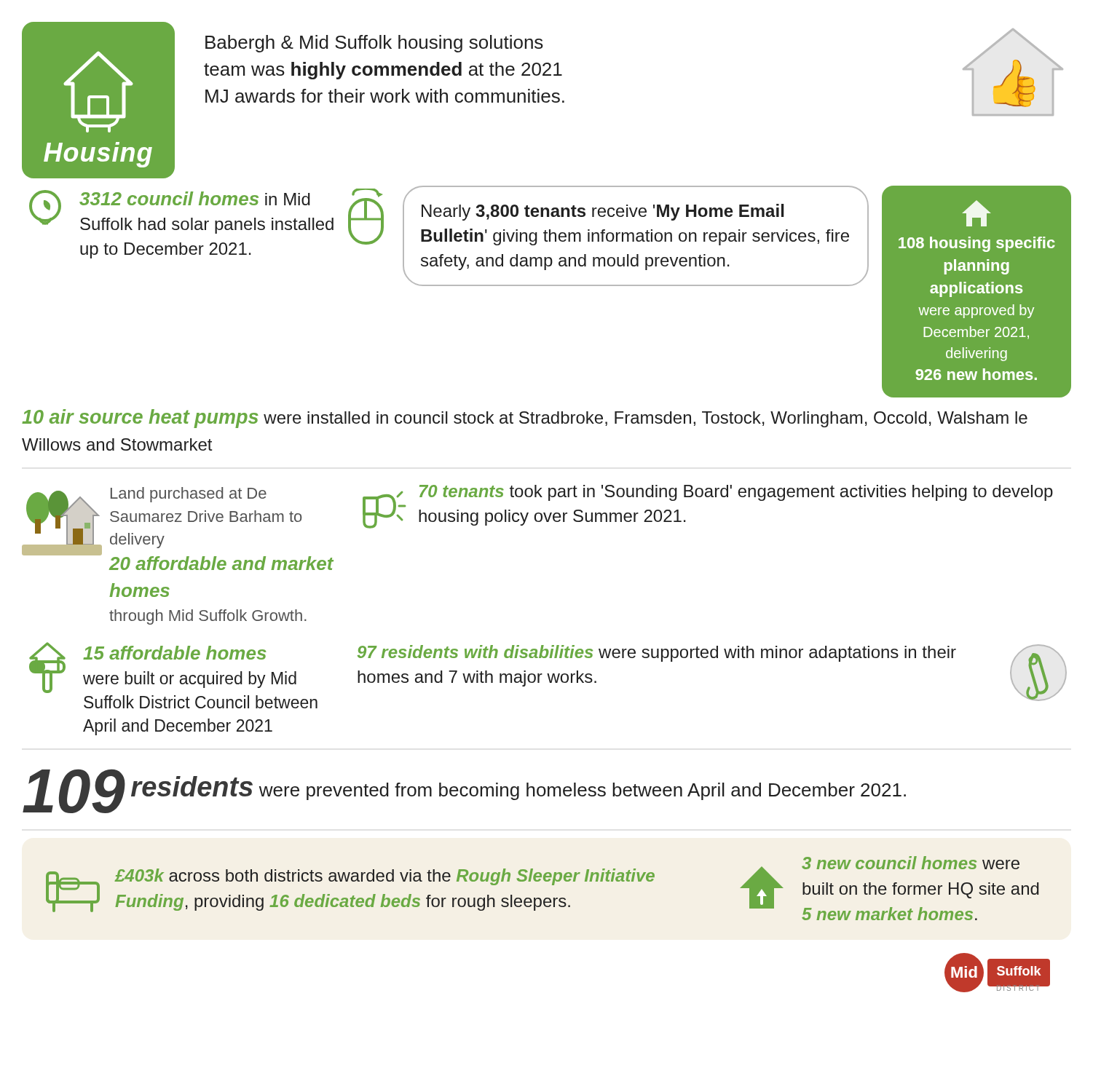Point to the block beginning "Babergh & Mid Suffolk housing solutions"

(x=385, y=69)
